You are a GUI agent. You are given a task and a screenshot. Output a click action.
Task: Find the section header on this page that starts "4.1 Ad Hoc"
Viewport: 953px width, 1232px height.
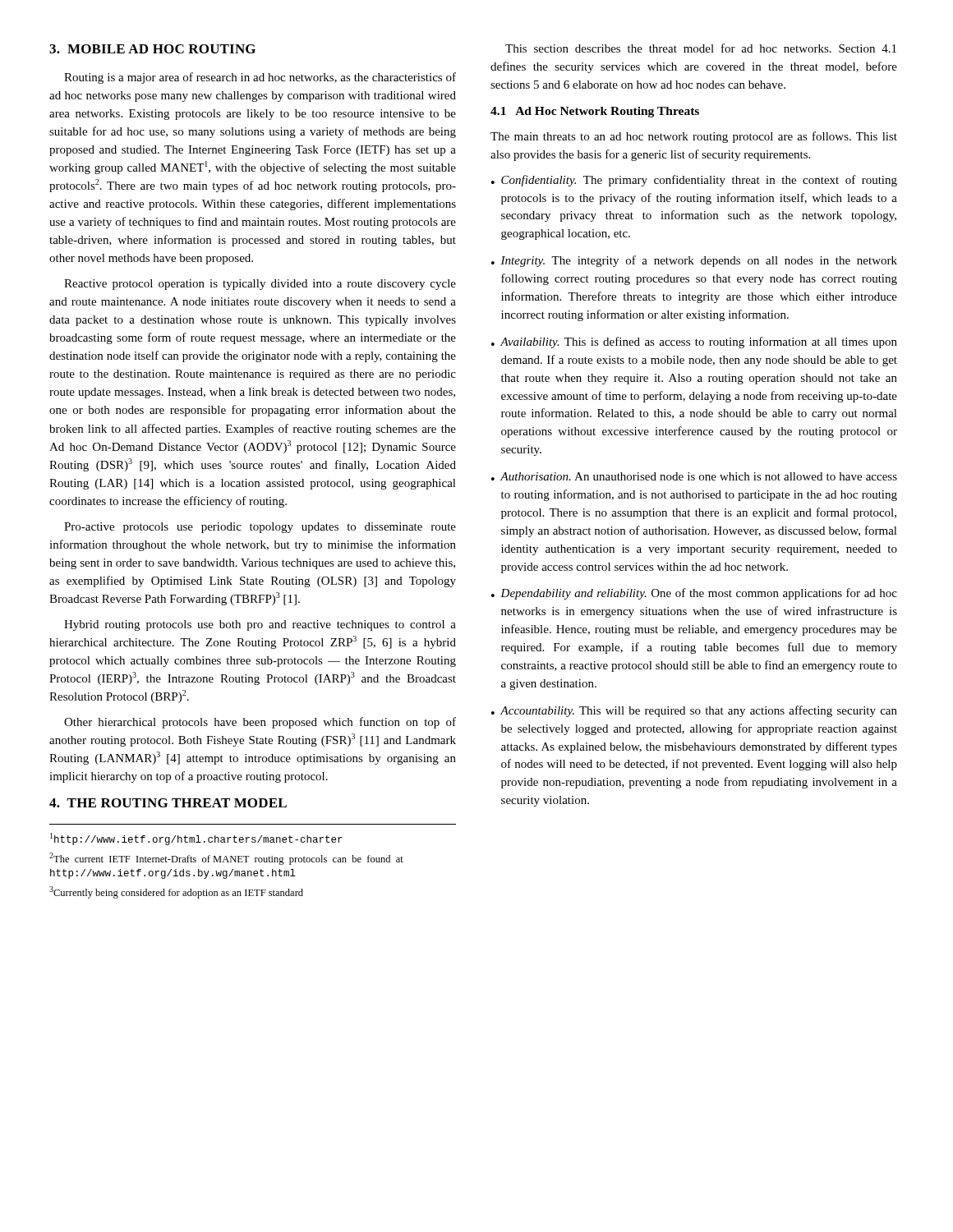[694, 111]
